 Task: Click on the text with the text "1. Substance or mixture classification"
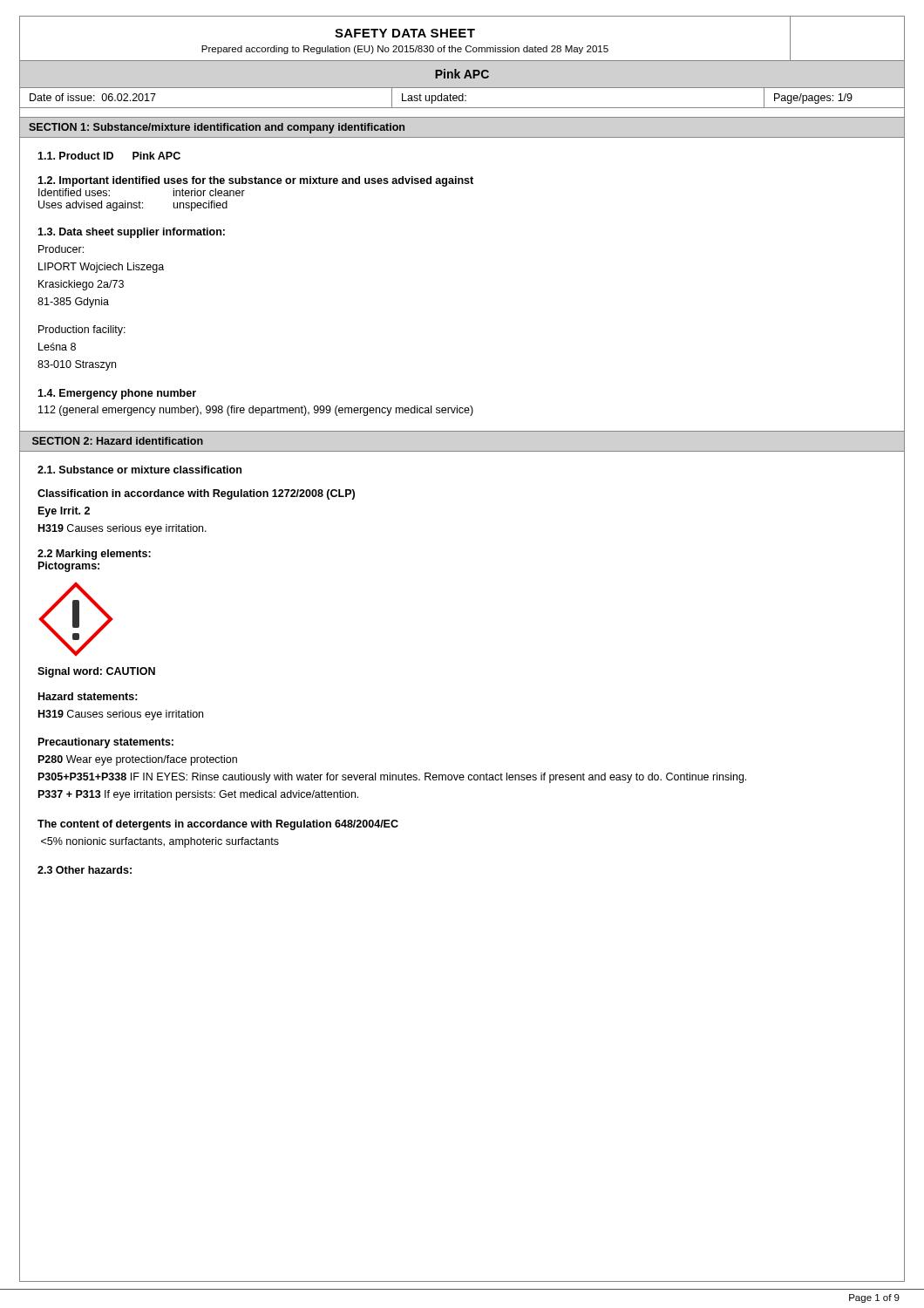140,470
